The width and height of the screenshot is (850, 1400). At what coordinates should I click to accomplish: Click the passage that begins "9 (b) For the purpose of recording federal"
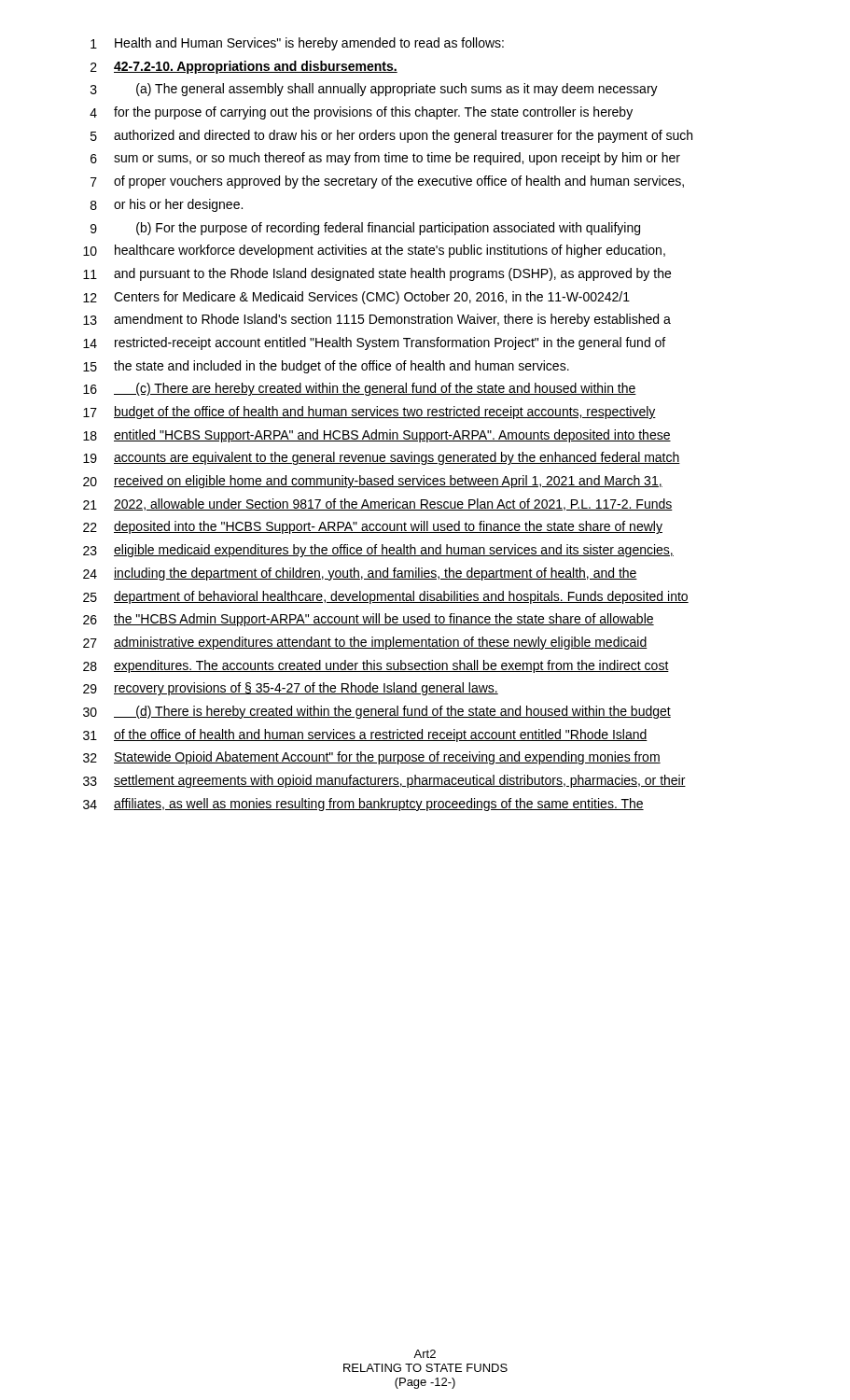pos(425,229)
